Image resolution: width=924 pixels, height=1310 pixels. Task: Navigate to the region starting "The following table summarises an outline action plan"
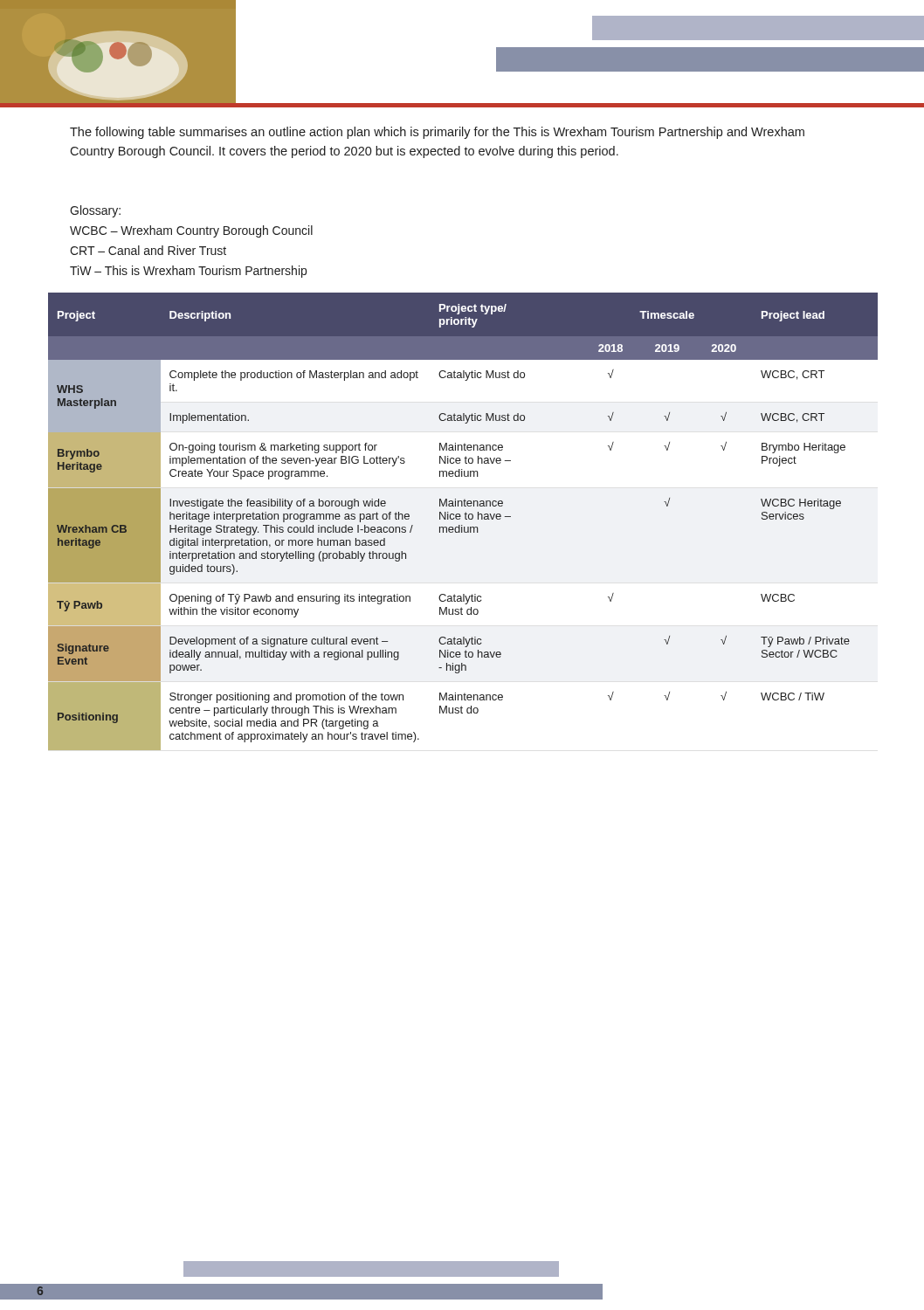(x=438, y=142)
